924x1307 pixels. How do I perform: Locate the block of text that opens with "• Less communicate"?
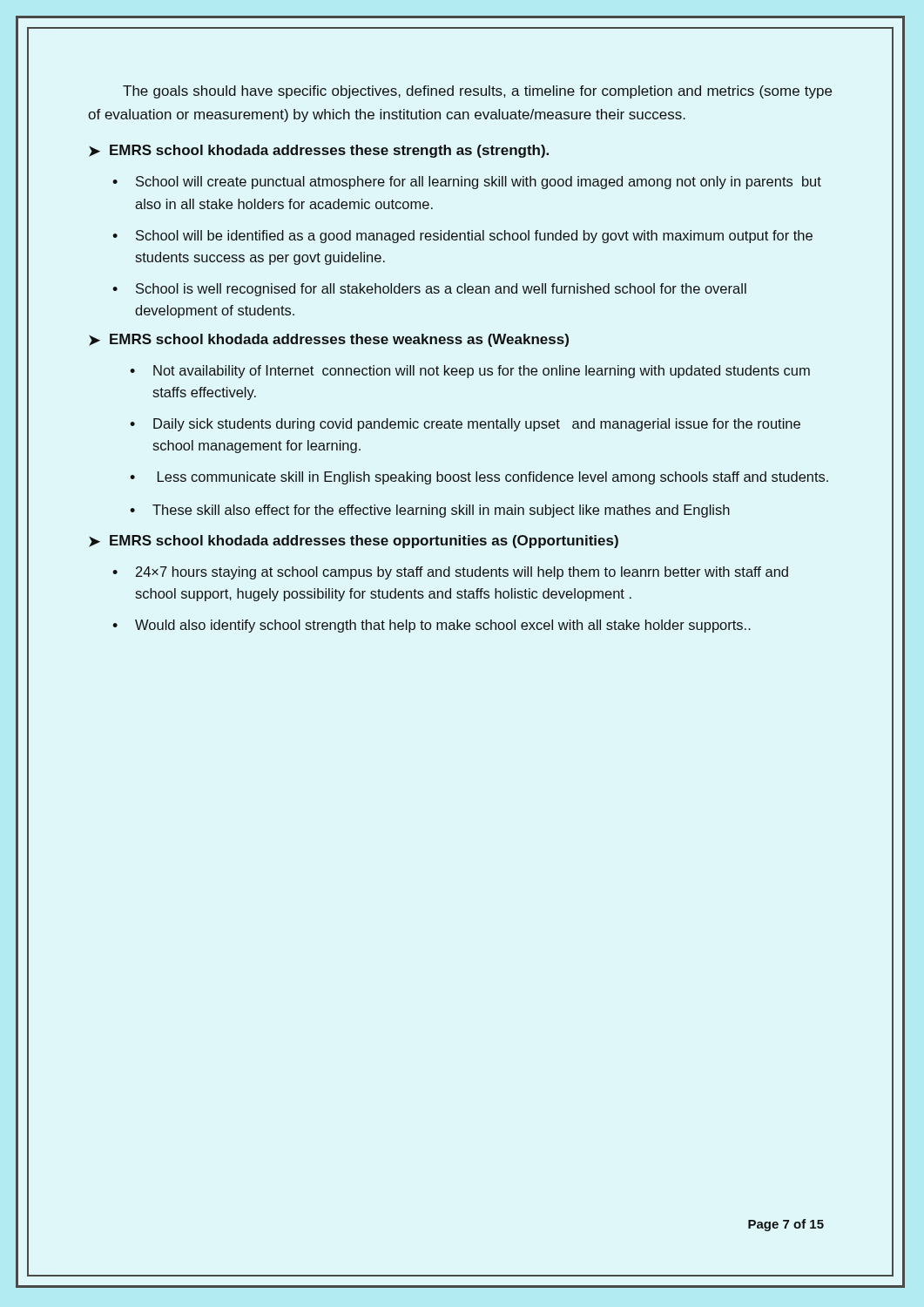(481, 478)
